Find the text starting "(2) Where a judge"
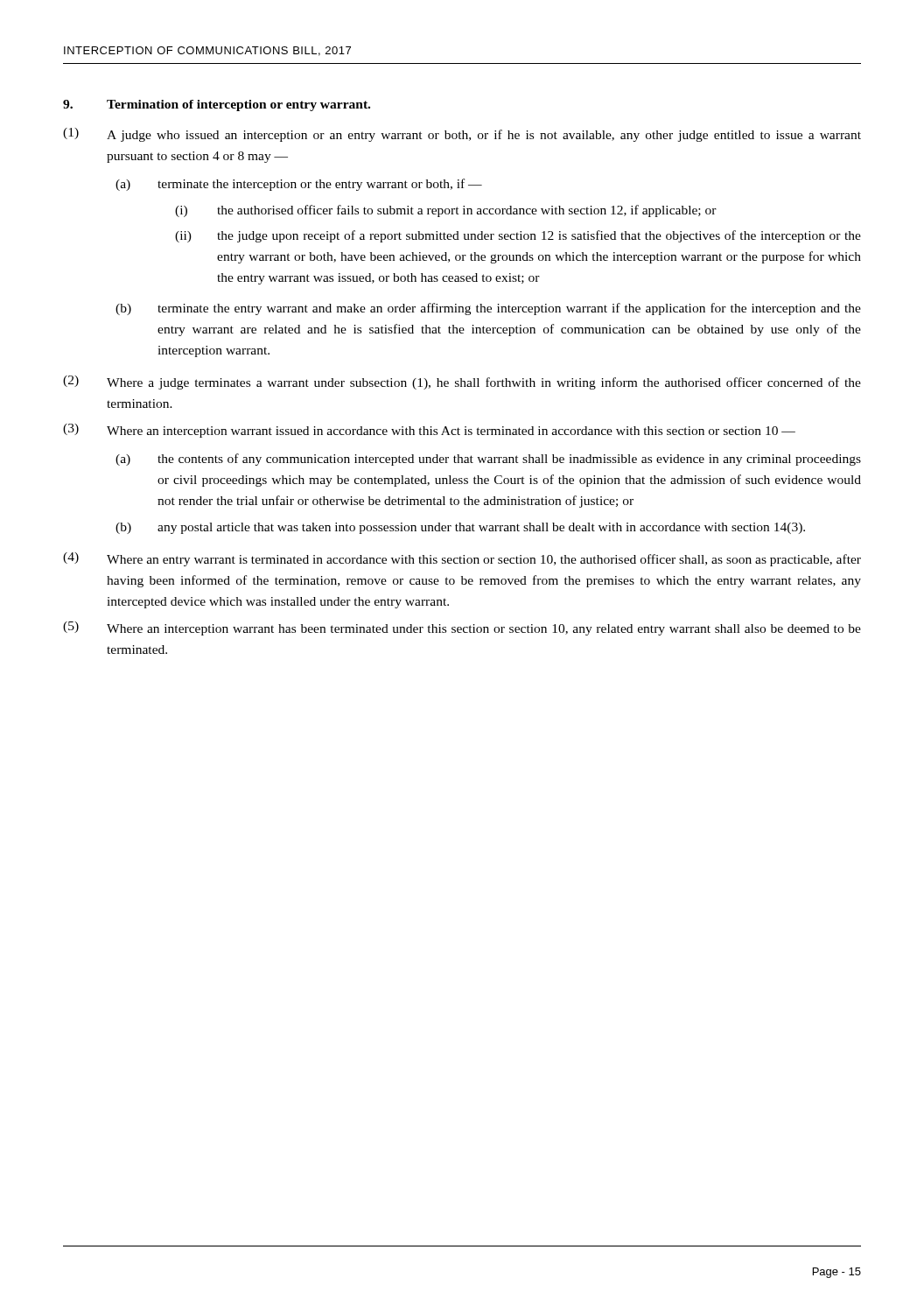The image size is (924, 1313). click(x=462, y=393)
